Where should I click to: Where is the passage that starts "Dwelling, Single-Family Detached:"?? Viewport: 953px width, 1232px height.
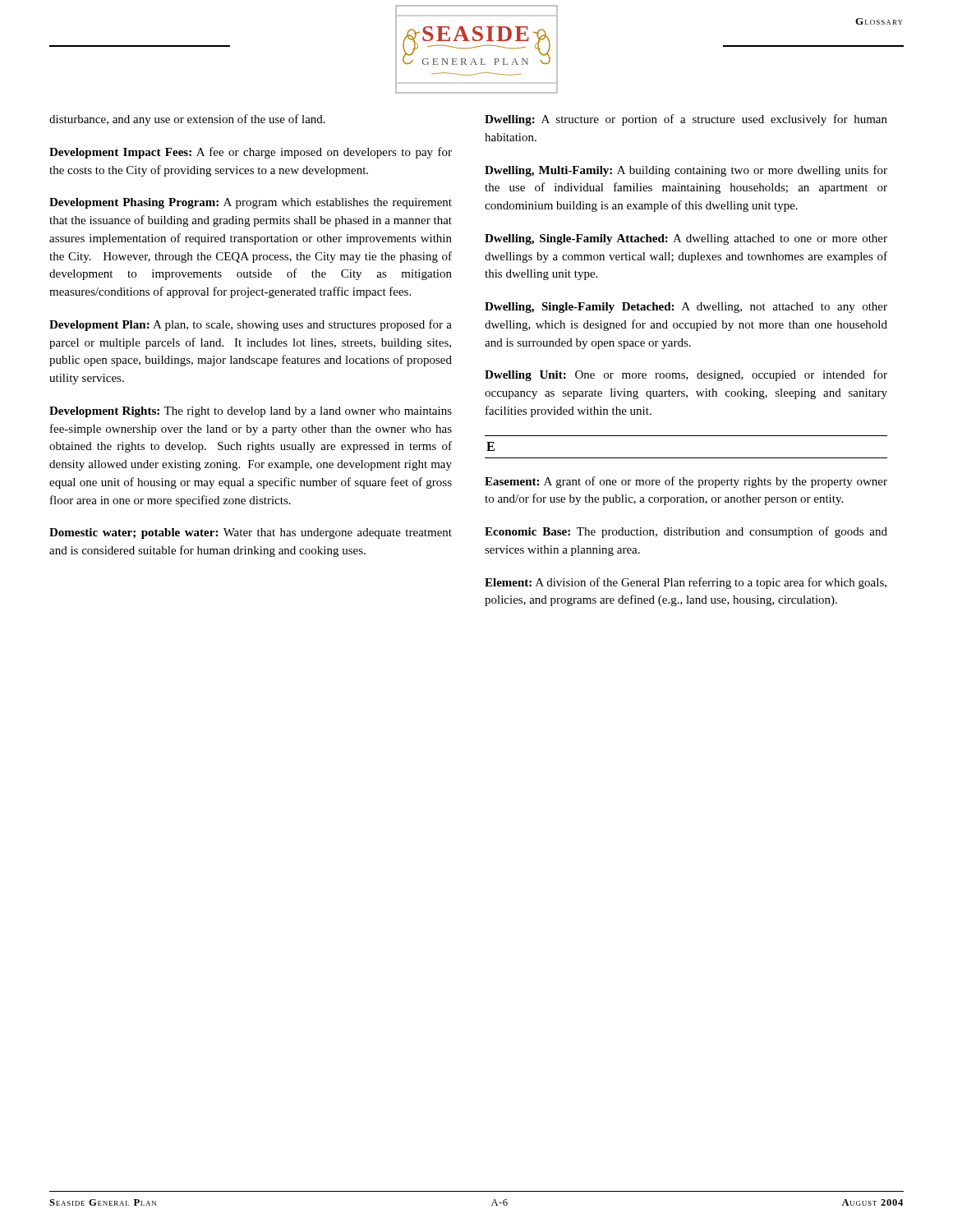pos(686,324)
